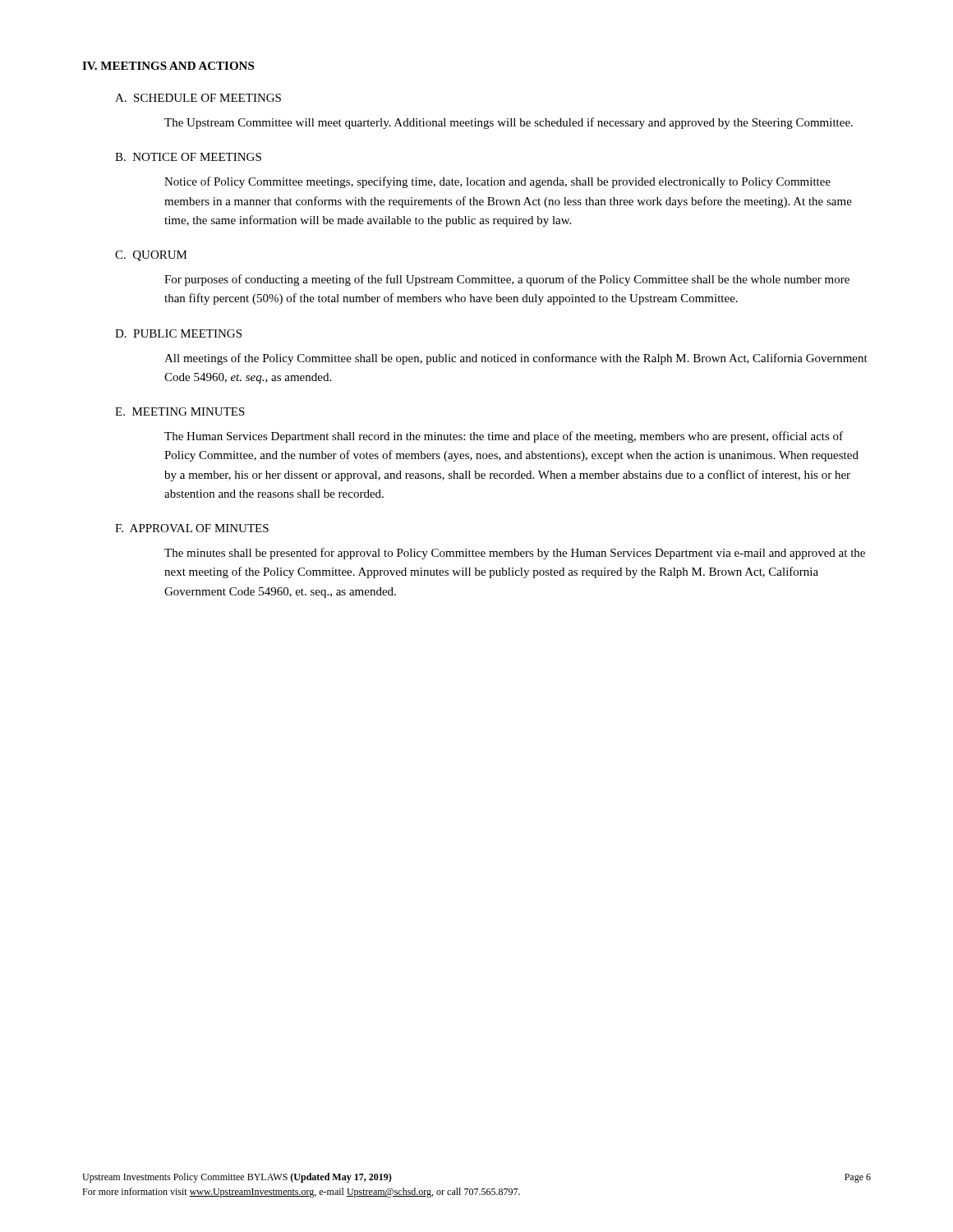Point to the text starting "F. APPROVAL OF MINUTES"
This screenshot has height=1232, width=953.
tap(192, 528)
